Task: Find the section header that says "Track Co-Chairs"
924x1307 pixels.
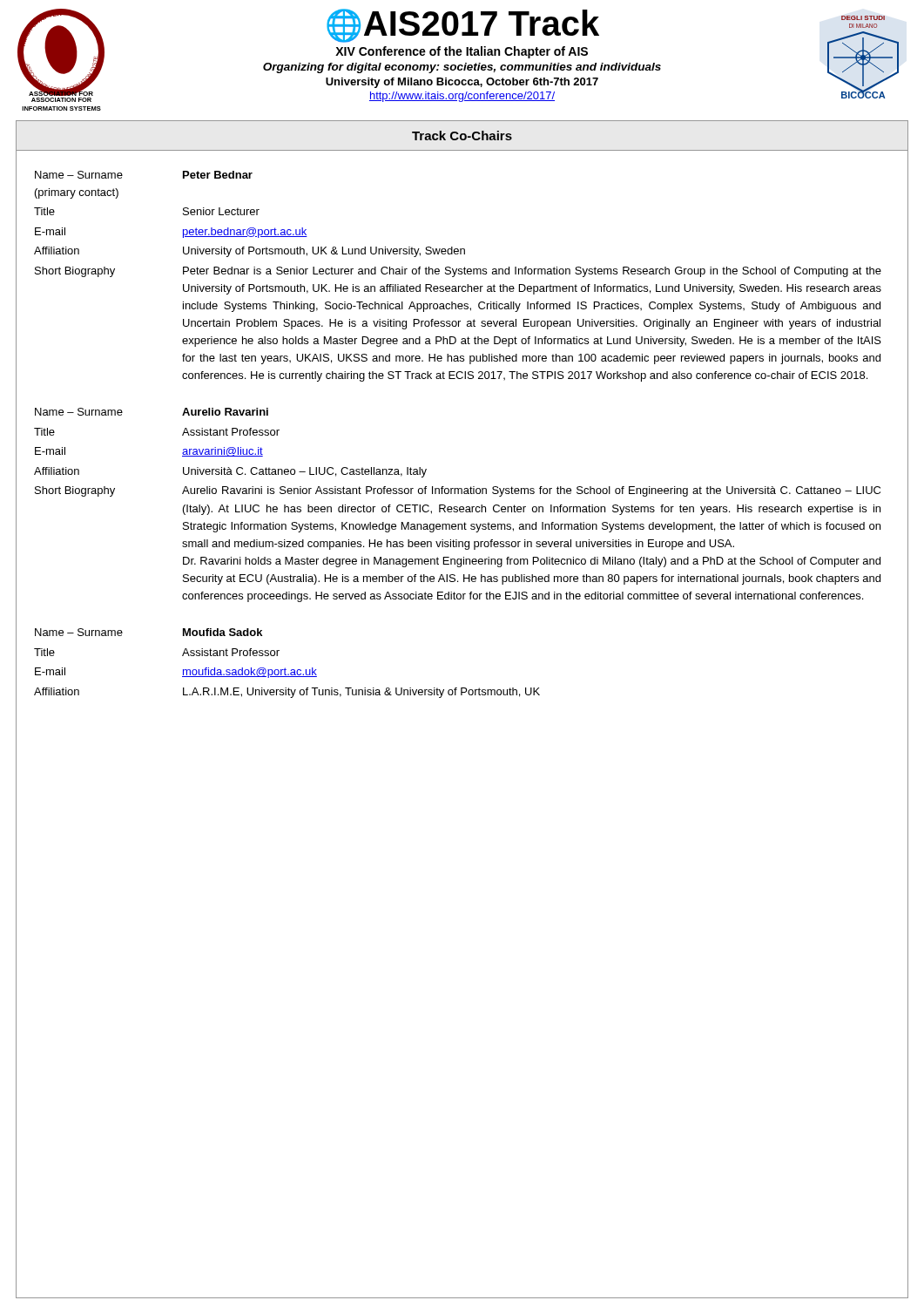Action: click(x=462, y=135)
